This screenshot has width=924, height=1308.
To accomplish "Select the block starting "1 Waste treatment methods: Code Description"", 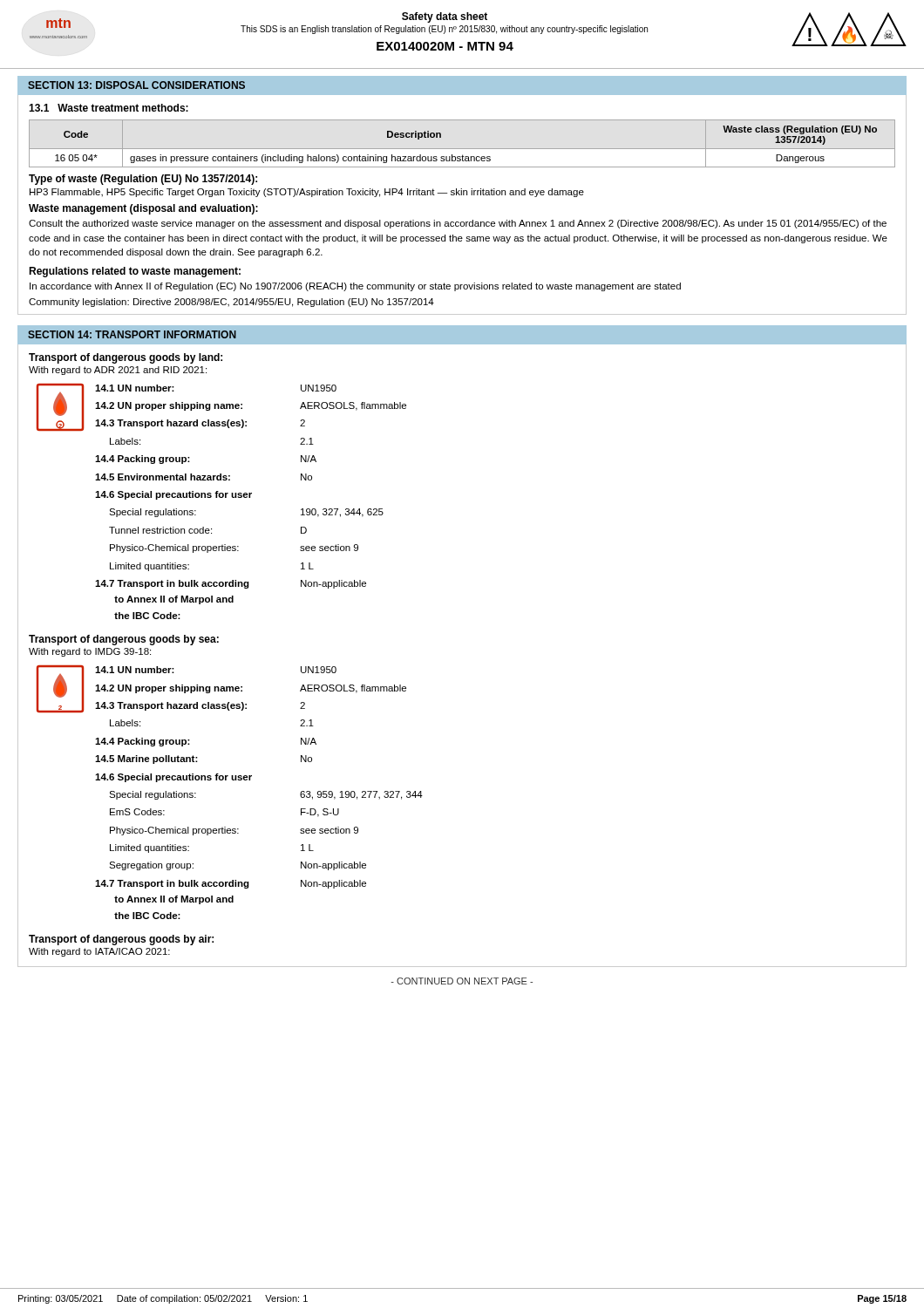I will coord(462,204).
